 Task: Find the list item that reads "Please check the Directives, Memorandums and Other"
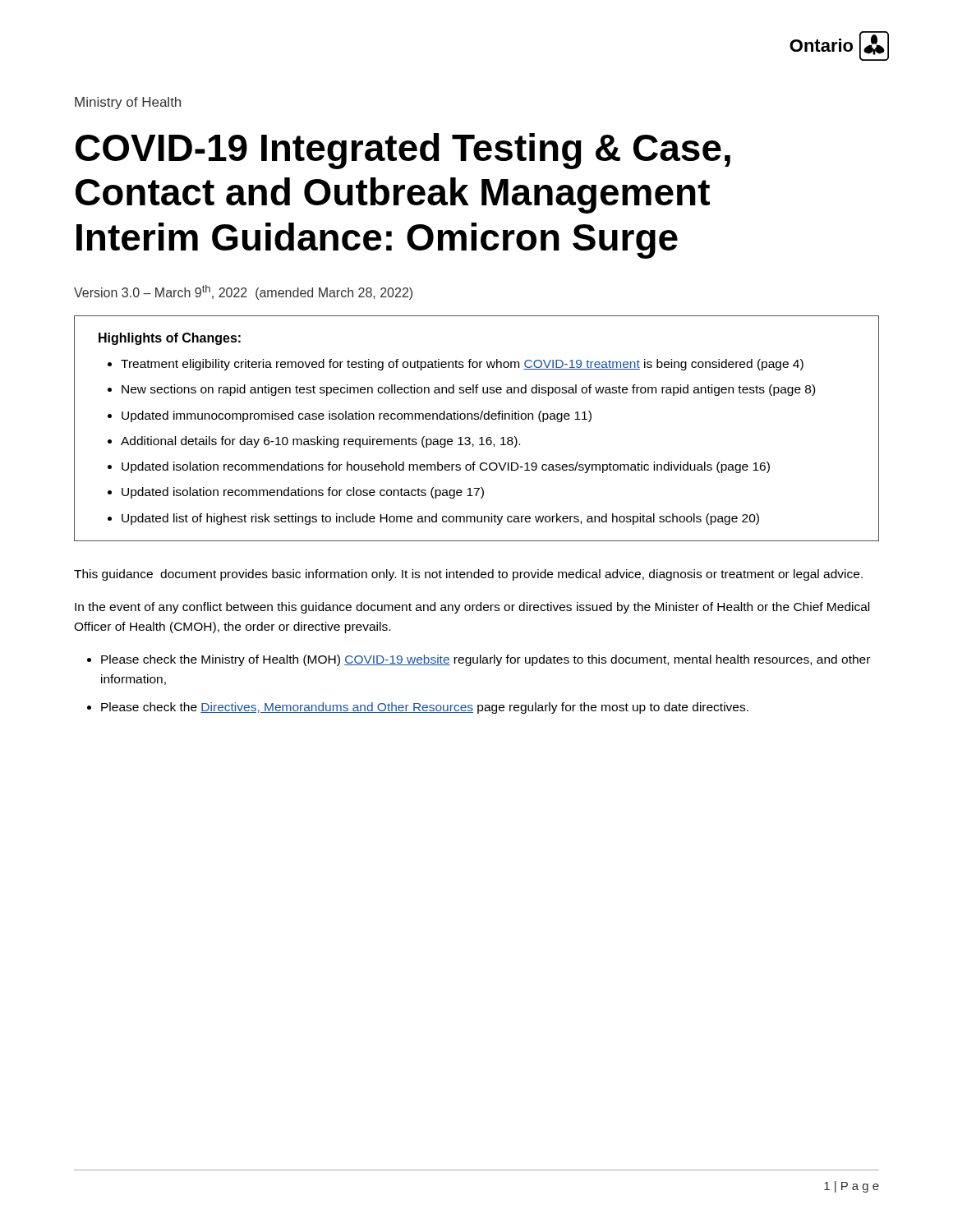(425, 707)
